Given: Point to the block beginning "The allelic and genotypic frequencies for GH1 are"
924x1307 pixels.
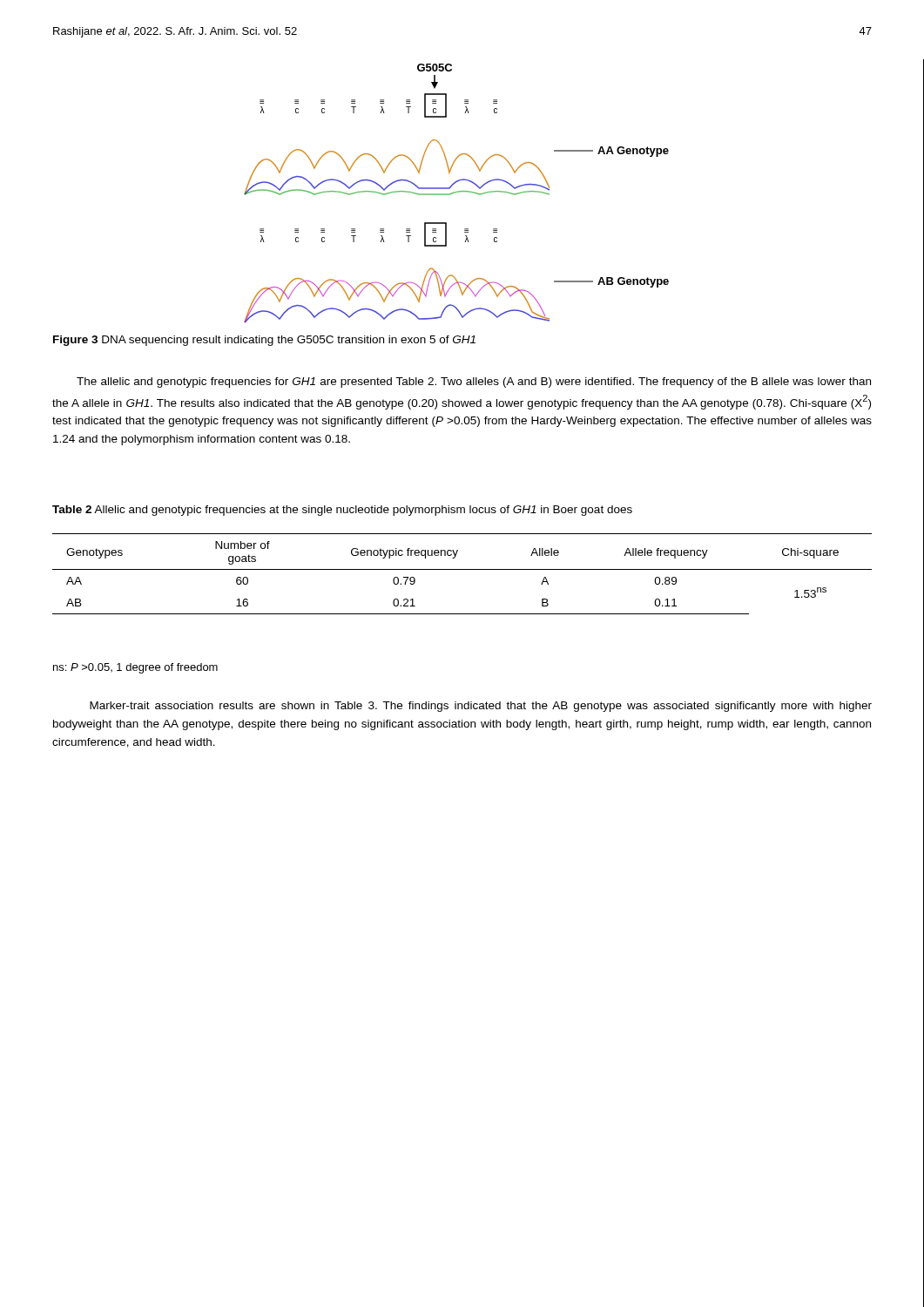Looking at the screenshot, I should tap(462, 410).
